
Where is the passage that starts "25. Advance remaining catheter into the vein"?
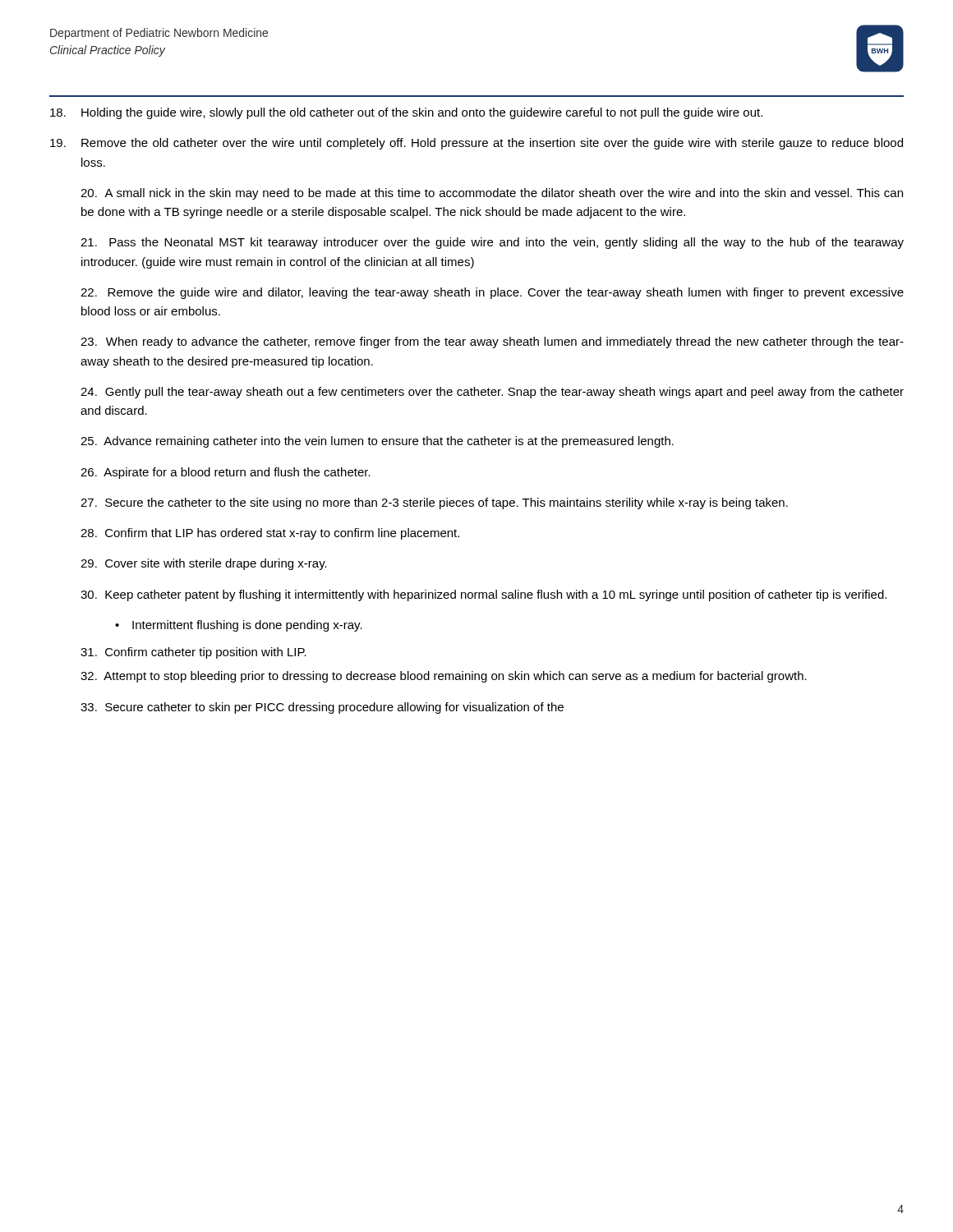click(x=377, y=441)
